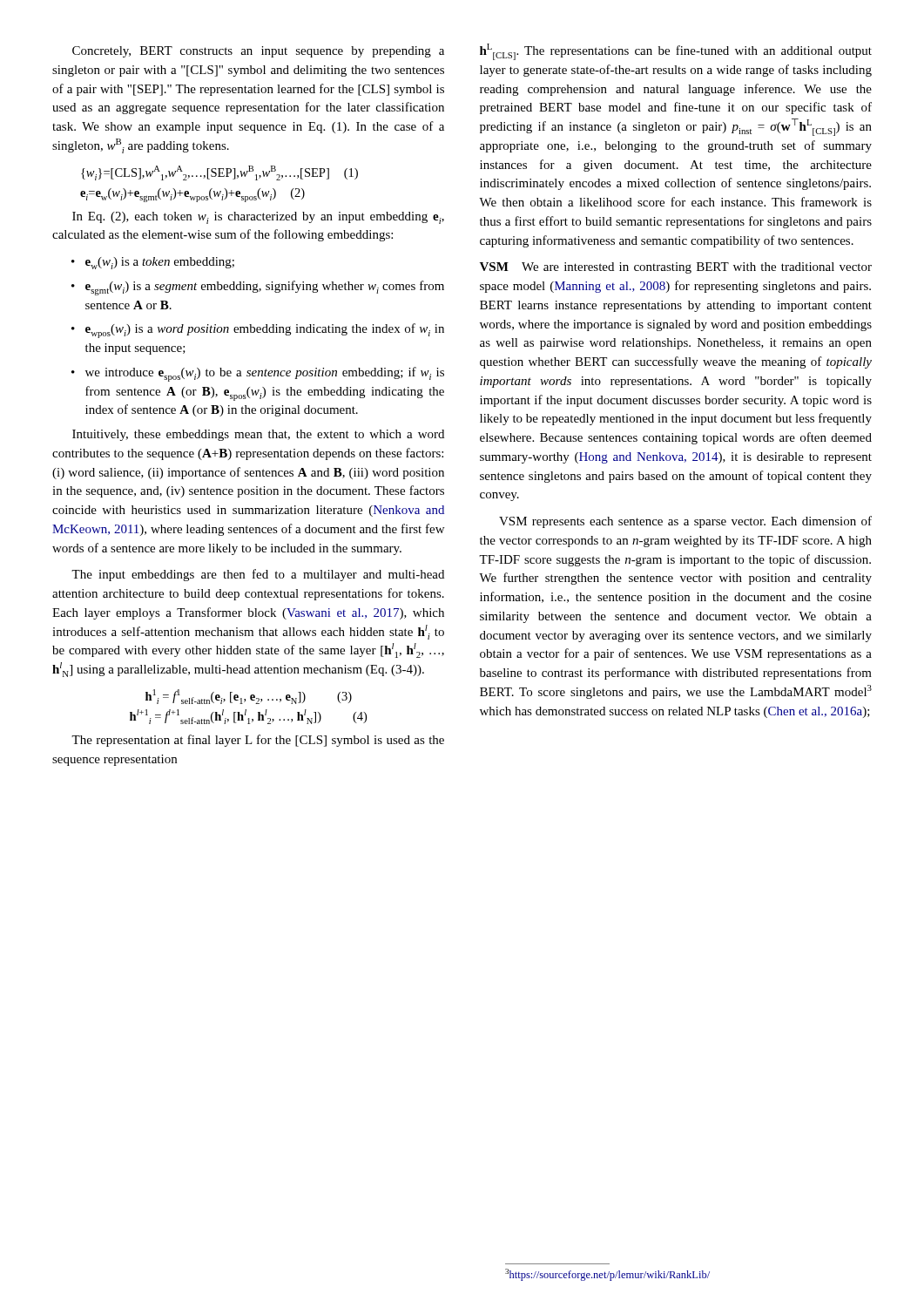Screen dimensions: 1307x924
Task: Select the text block with the text "VSM represents each sentence as a sparse vector."
Action: pos(676,617)
